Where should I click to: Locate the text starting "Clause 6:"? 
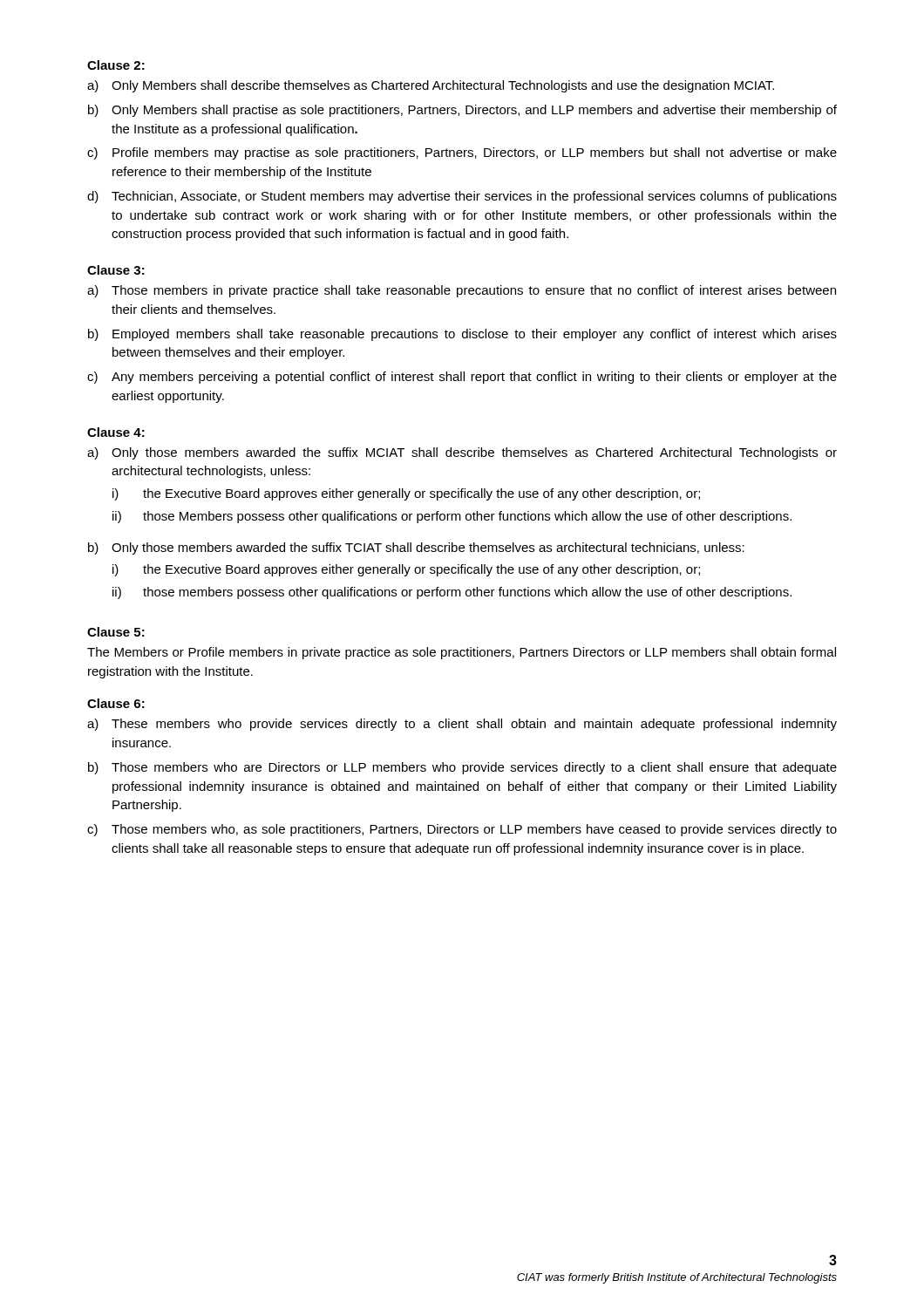coord(116,704)
